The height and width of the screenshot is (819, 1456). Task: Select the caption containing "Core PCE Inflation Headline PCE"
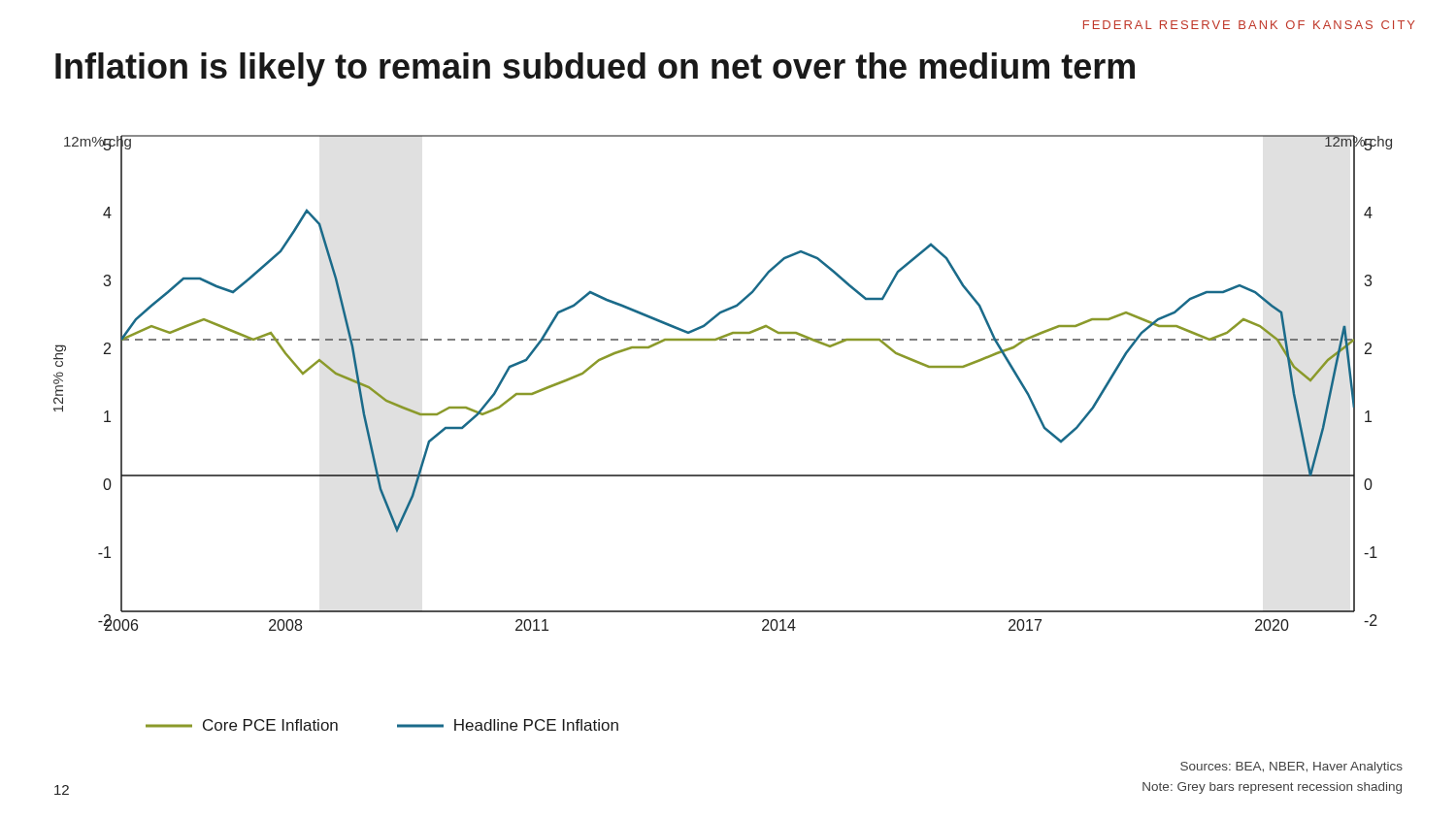coord(248,725)
